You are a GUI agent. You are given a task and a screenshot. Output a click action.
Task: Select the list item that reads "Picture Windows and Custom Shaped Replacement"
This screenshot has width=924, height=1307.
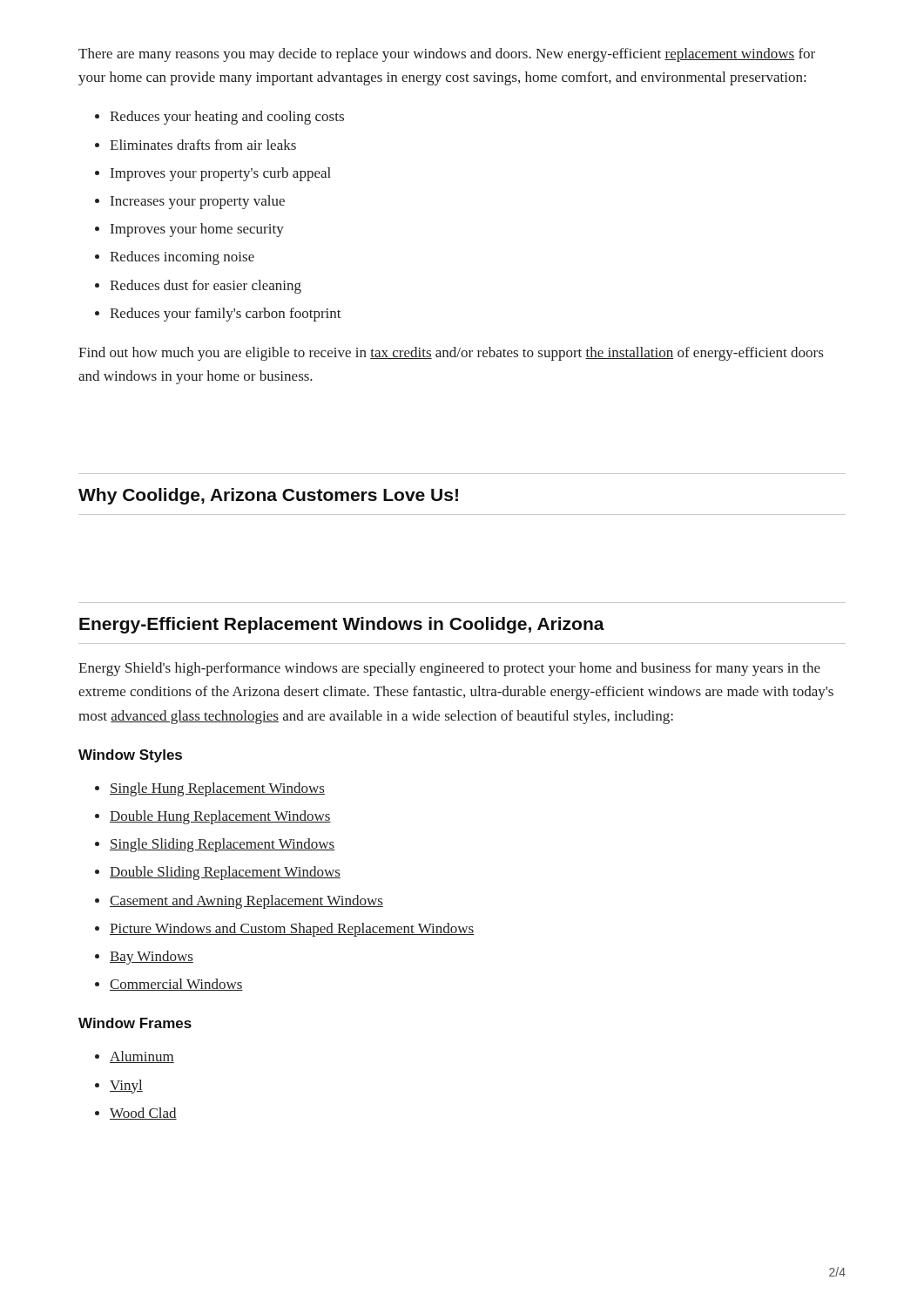click(292, 928)
